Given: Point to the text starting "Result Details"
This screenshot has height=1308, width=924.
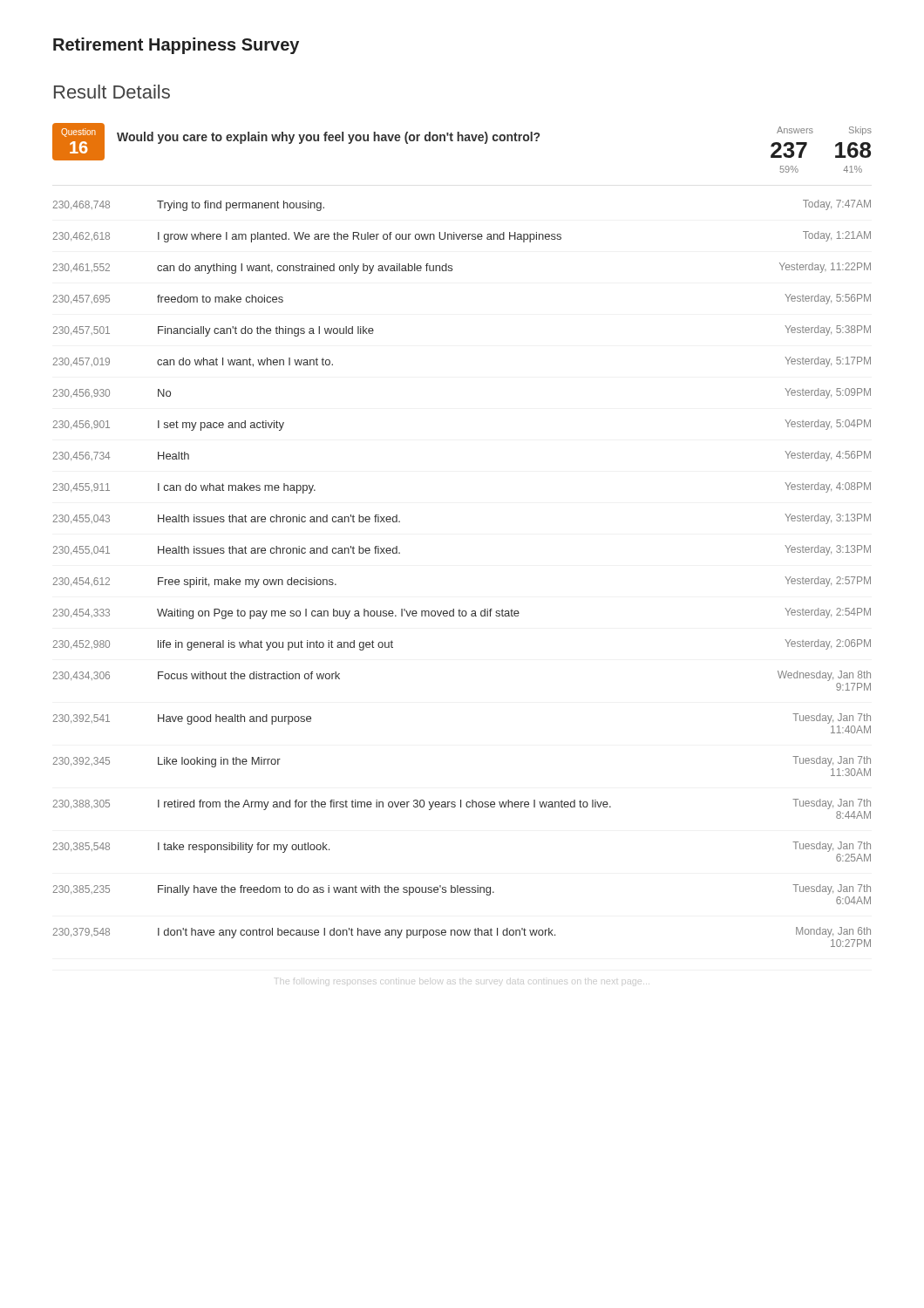Looking at the screenshot, I should click(111, 92).
